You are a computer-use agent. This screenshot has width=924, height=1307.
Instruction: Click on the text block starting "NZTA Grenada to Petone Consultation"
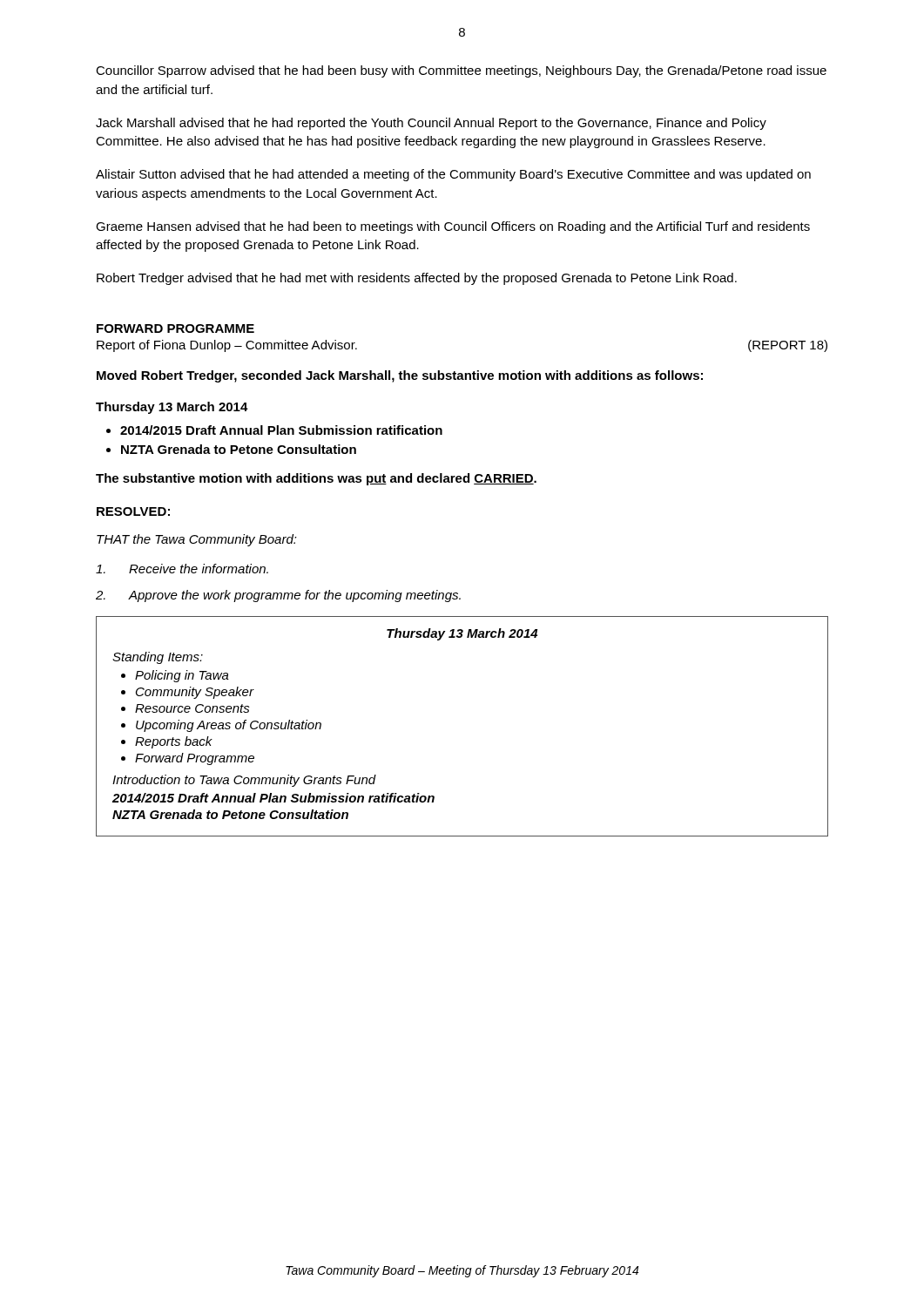pyautogui.click(x=231, y=449)
